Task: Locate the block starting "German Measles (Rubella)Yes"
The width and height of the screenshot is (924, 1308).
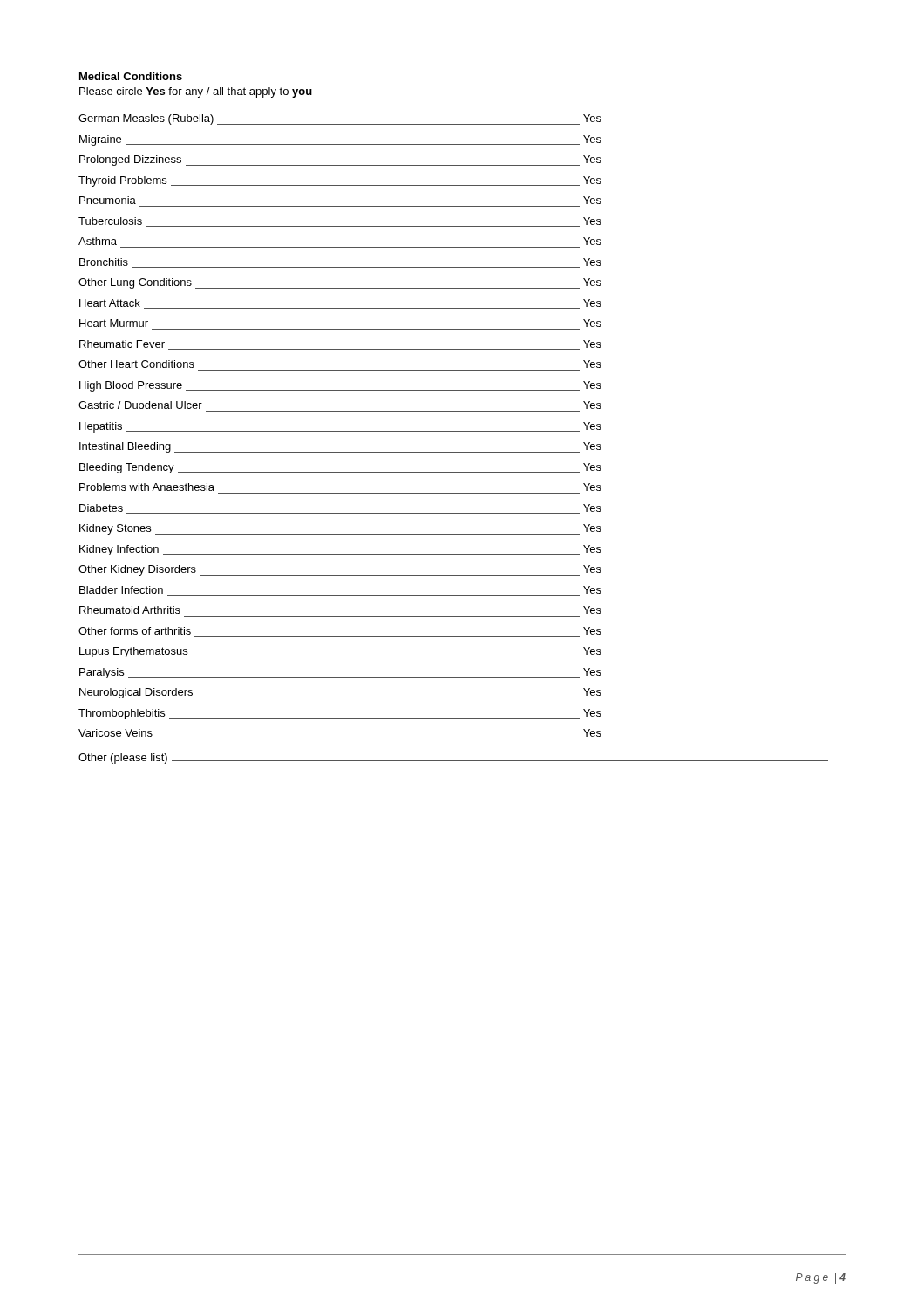Action: [x=340, y=118]
